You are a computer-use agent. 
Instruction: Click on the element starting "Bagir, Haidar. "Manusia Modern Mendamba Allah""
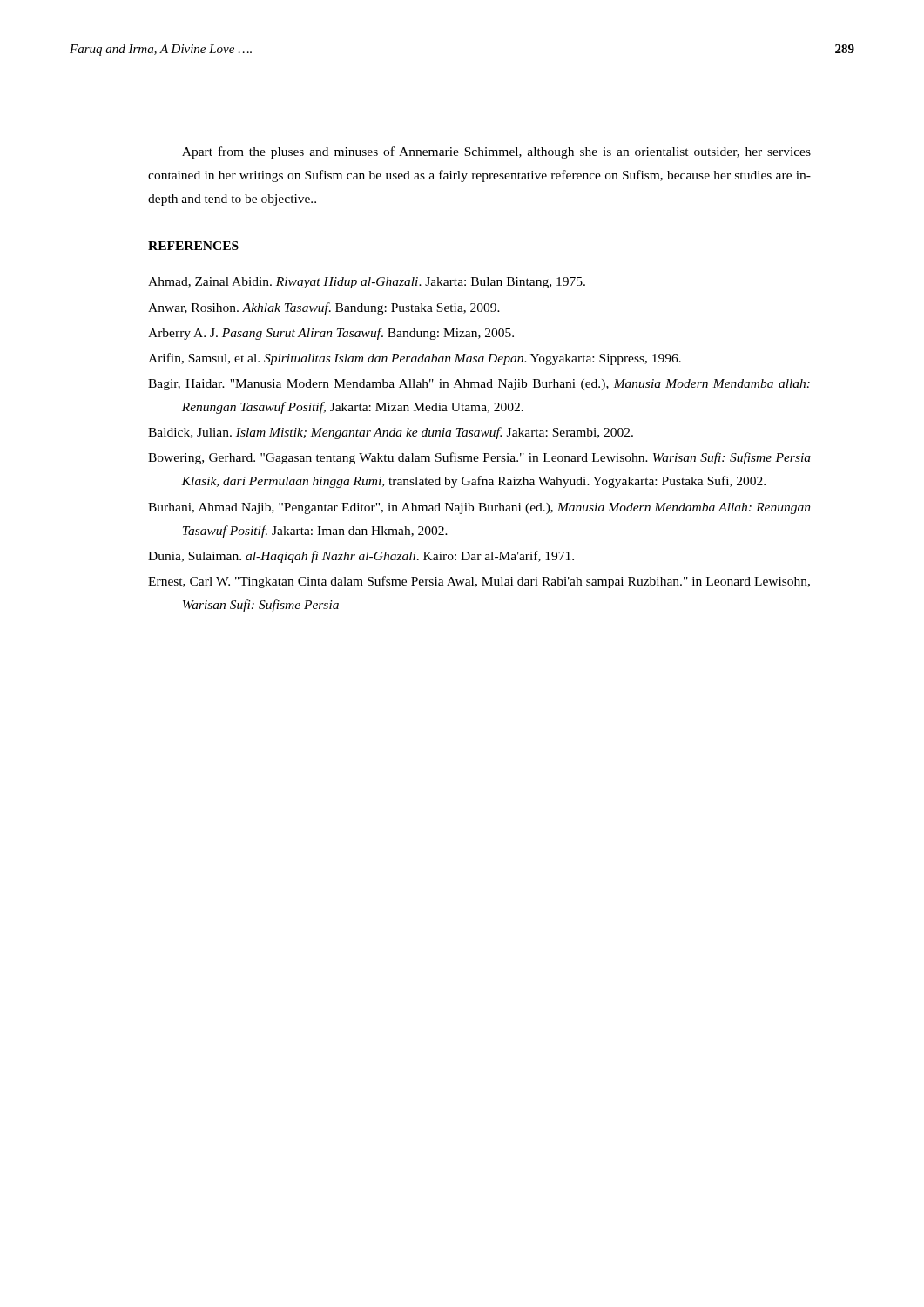point(479,395)
